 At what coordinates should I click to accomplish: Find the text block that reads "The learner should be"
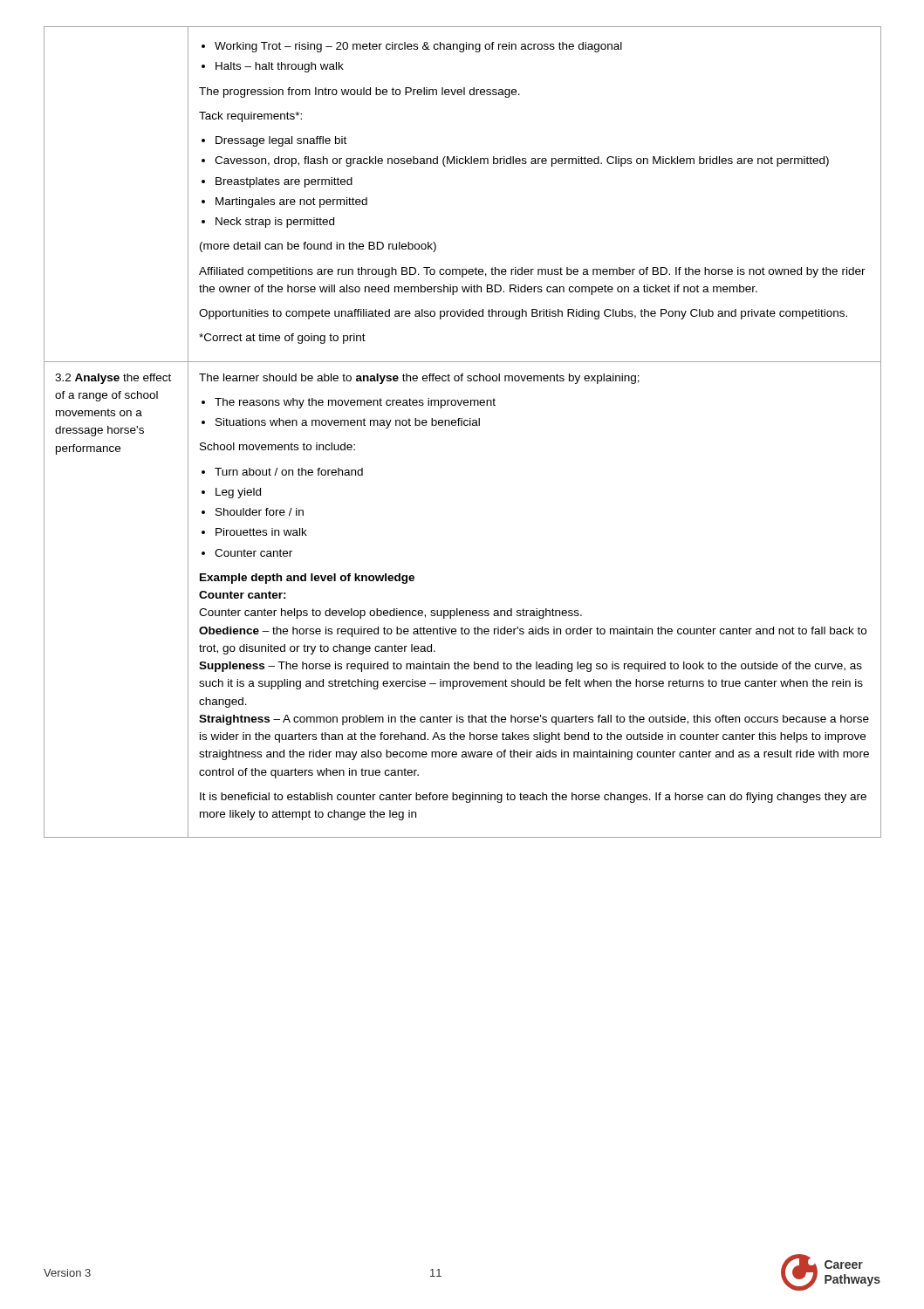(x=534, y=378)
